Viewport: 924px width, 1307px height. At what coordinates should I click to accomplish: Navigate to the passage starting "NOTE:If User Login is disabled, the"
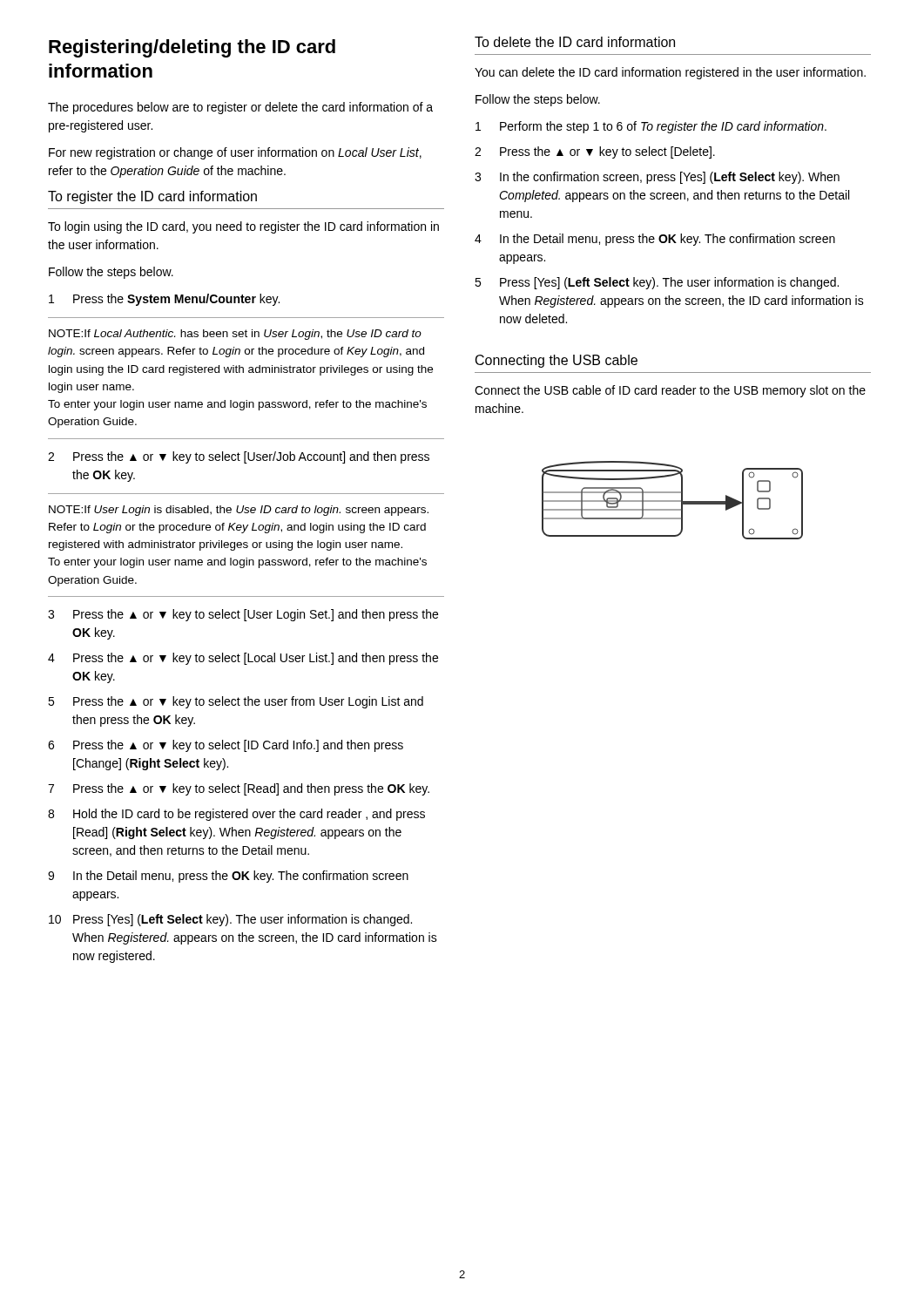coord(239,544)
